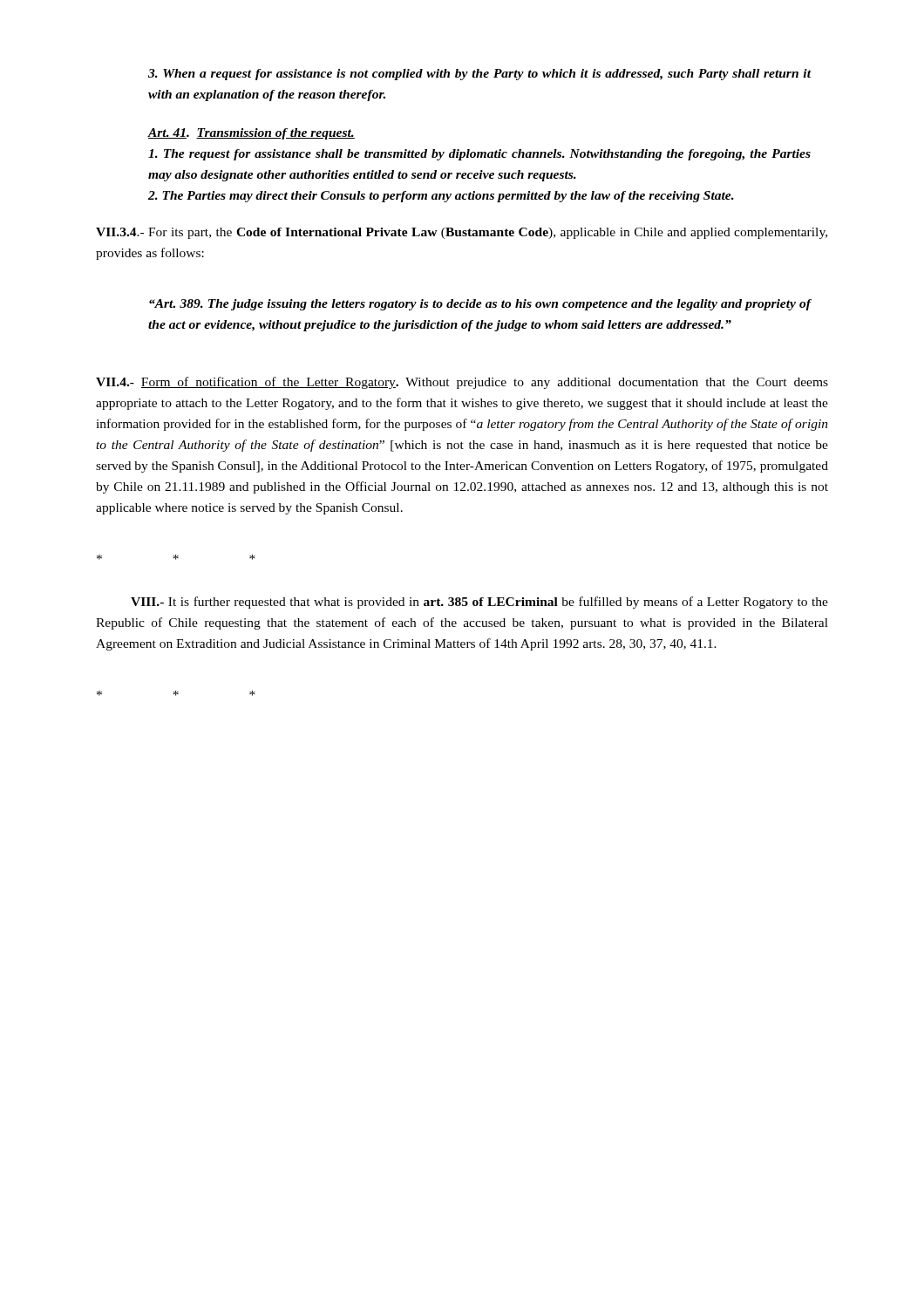Screen dimensions: 1308x924
Task: Locate the block starting "VII.4.- Form of notification of the Letter"
Action: tap(462, 445)
